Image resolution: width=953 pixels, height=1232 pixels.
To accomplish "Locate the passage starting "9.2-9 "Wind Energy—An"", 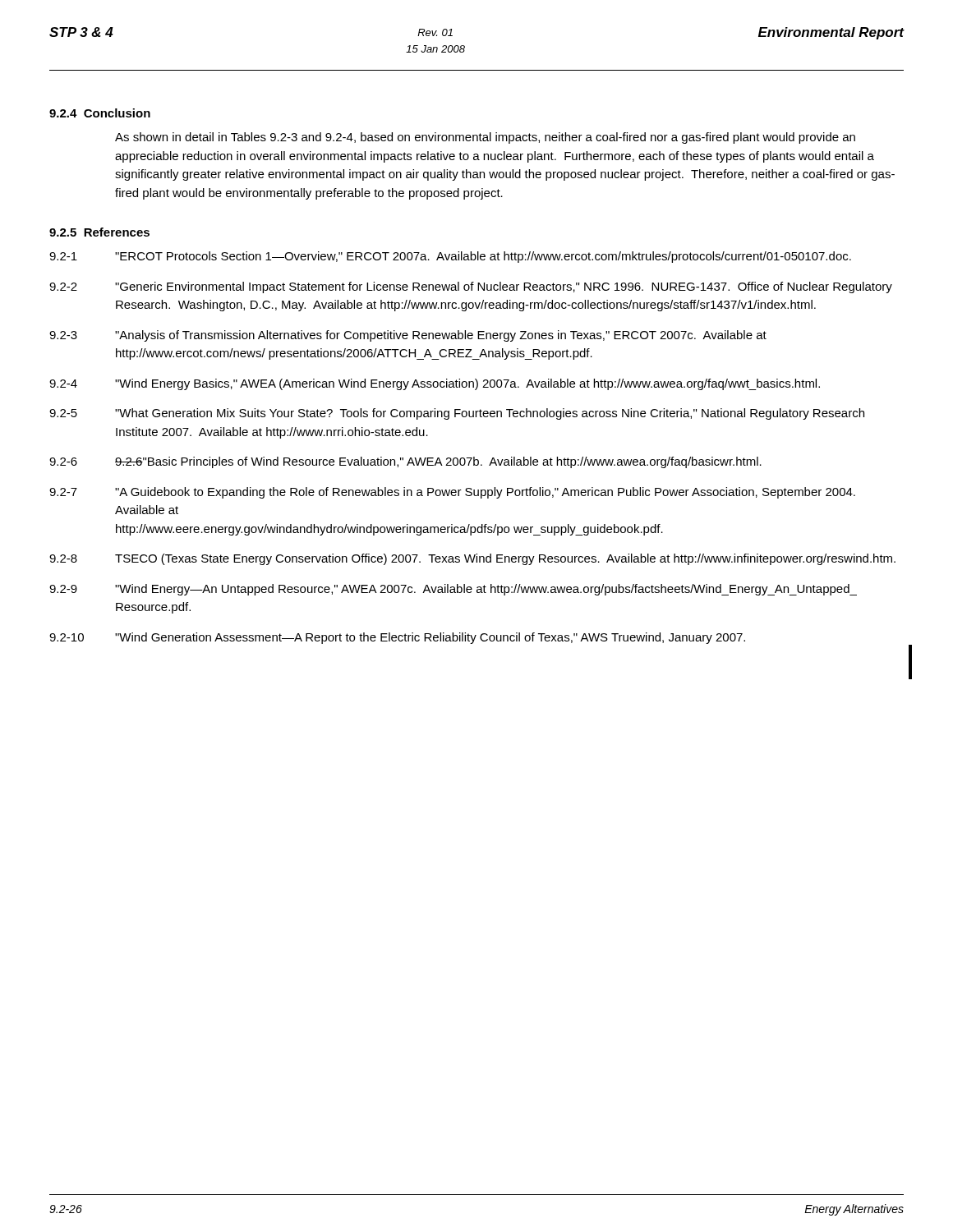I will pyautogui.click(x=476, y=598).
